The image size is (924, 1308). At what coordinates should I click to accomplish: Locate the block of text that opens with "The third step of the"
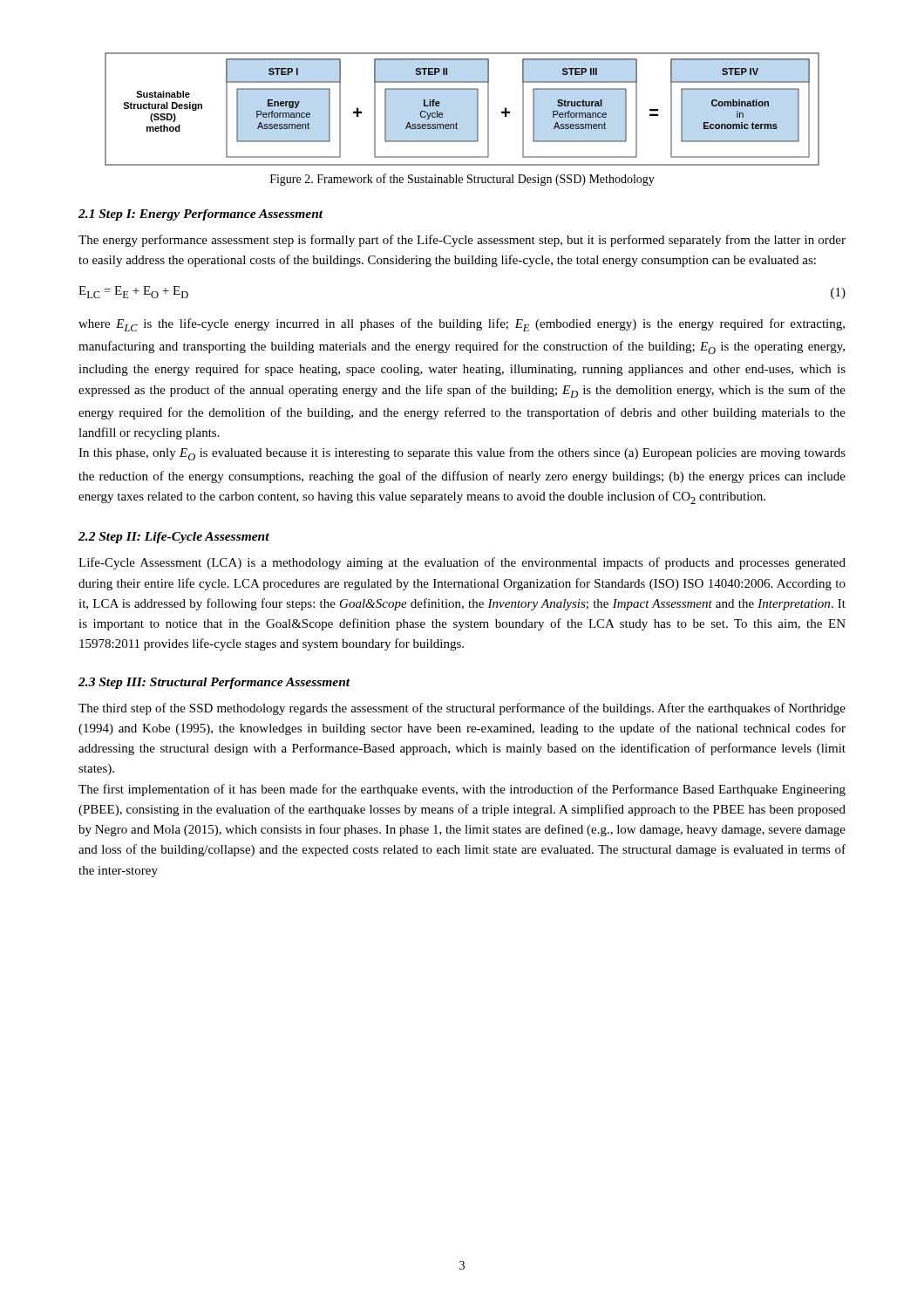(x=462, y=789)
